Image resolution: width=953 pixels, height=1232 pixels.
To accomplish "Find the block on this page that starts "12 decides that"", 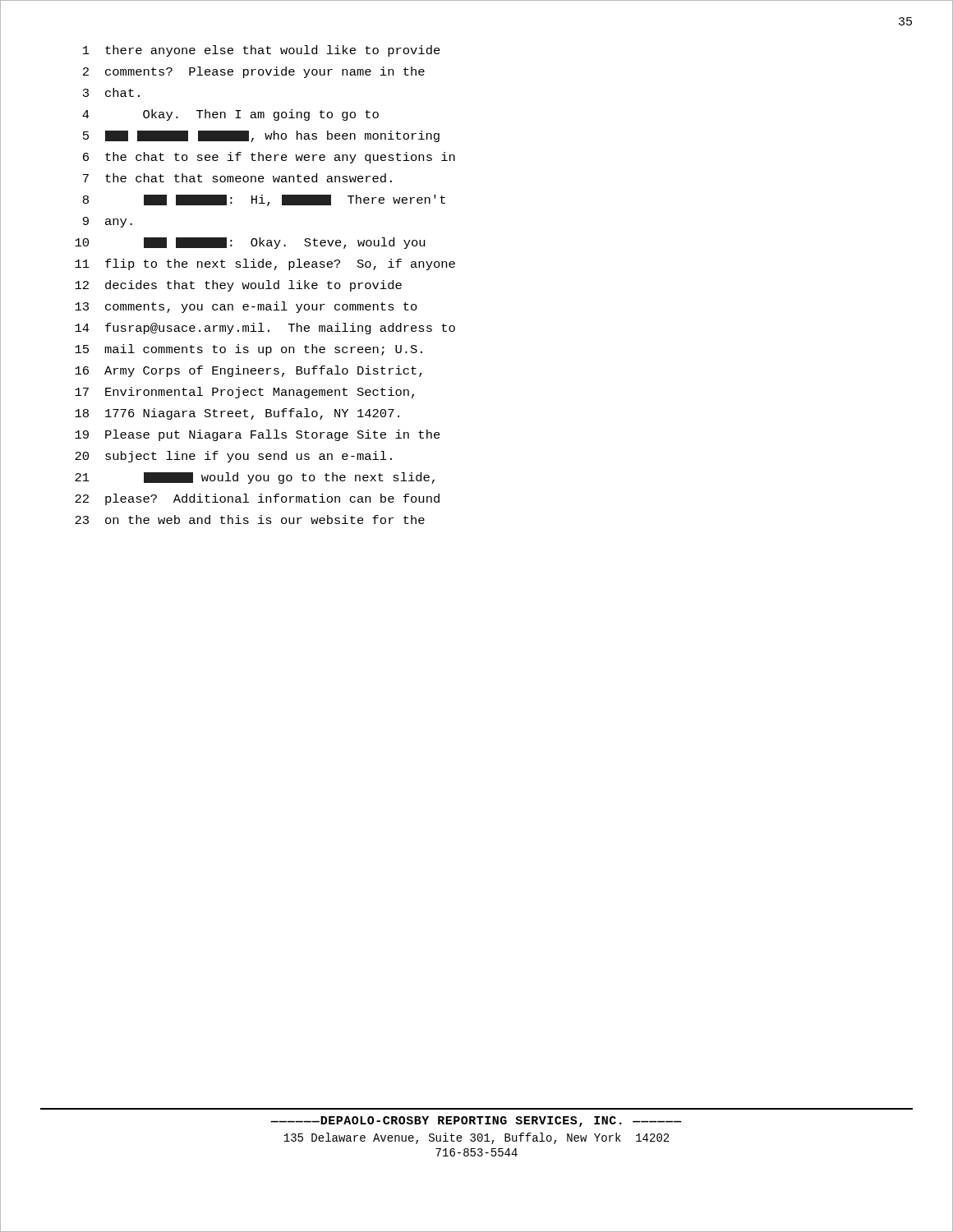I will point(249,285).
